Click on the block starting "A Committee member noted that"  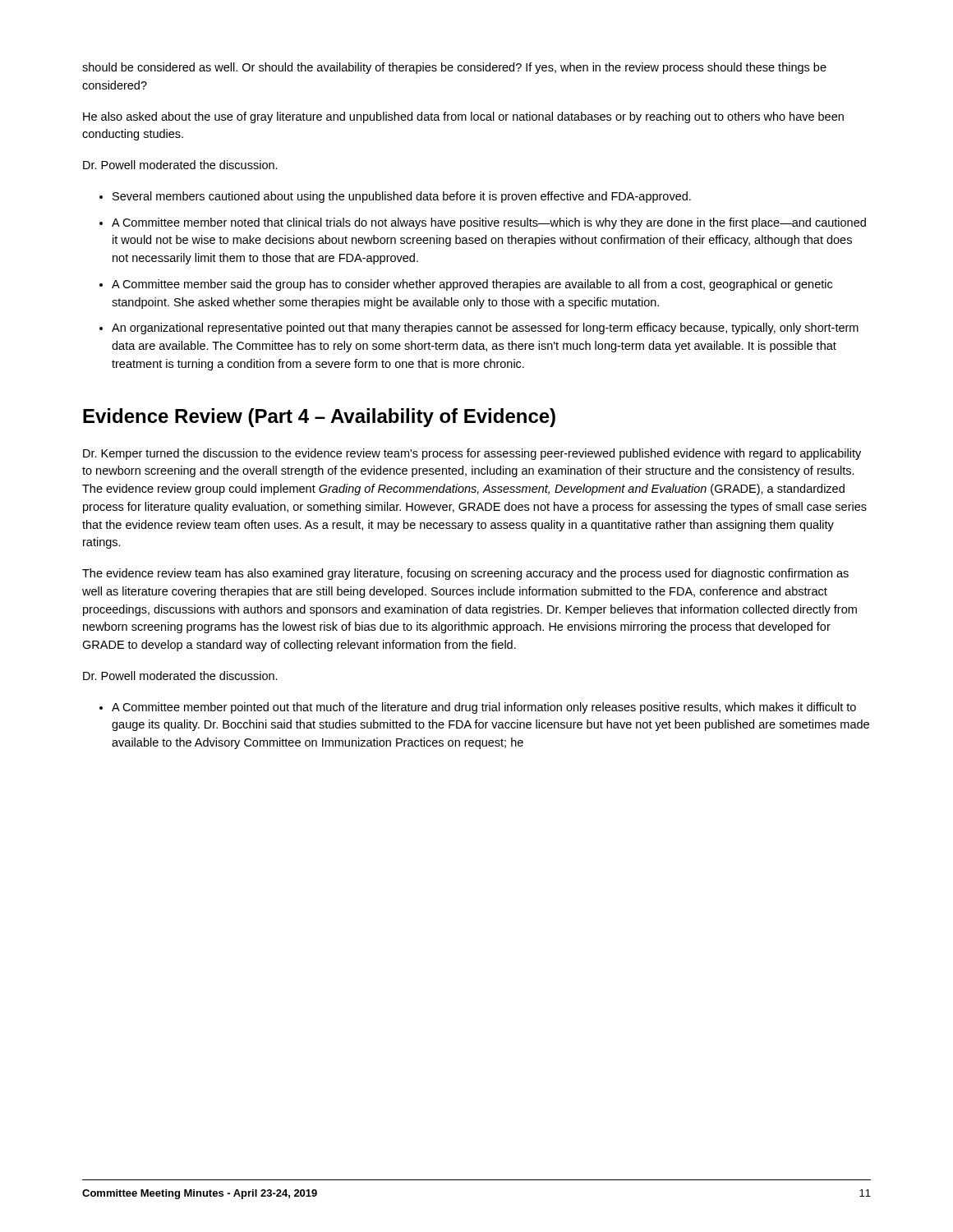tap(489, 240)
